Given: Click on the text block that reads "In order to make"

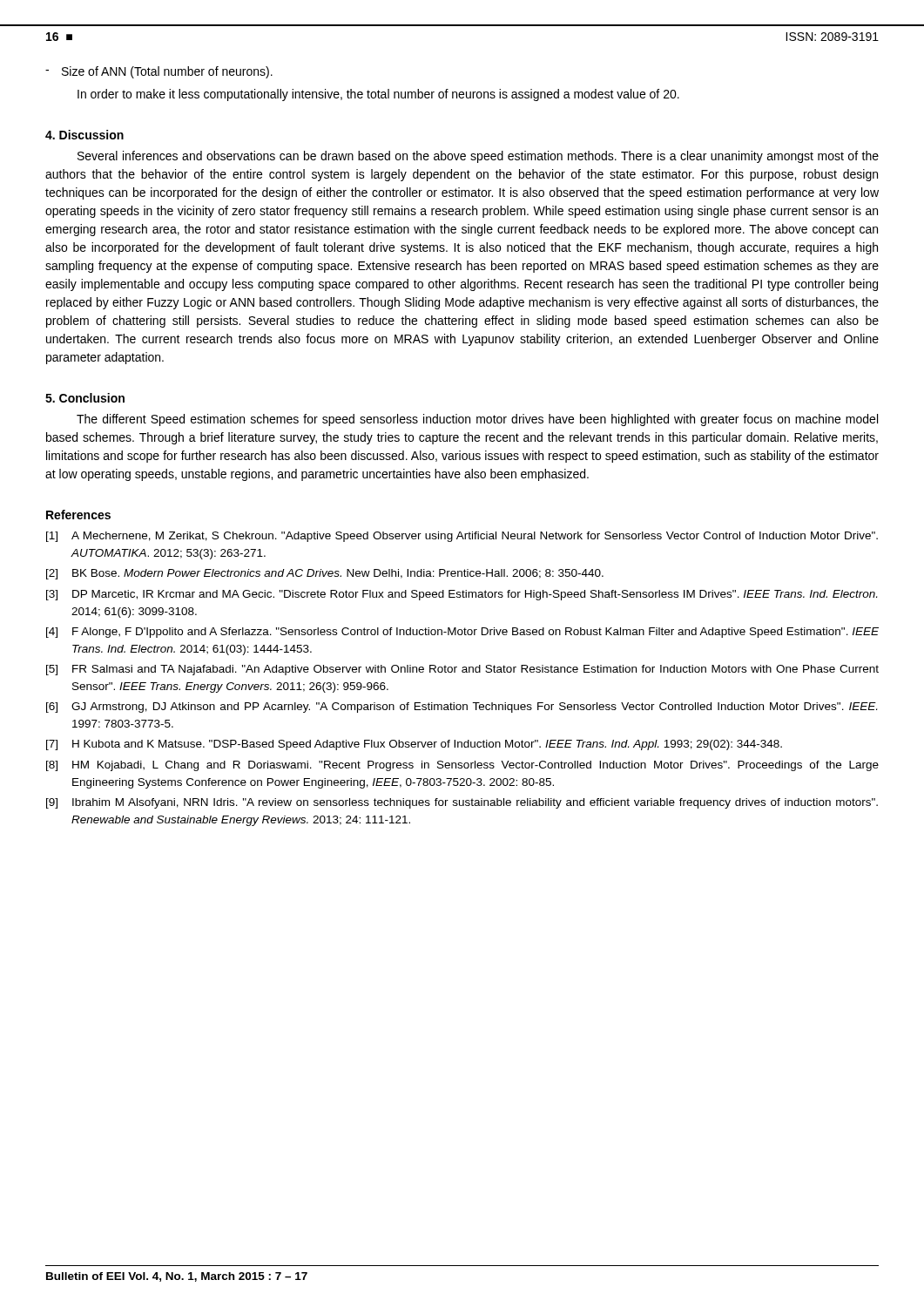Looking at the screenshot, I should tap(378, 94).
